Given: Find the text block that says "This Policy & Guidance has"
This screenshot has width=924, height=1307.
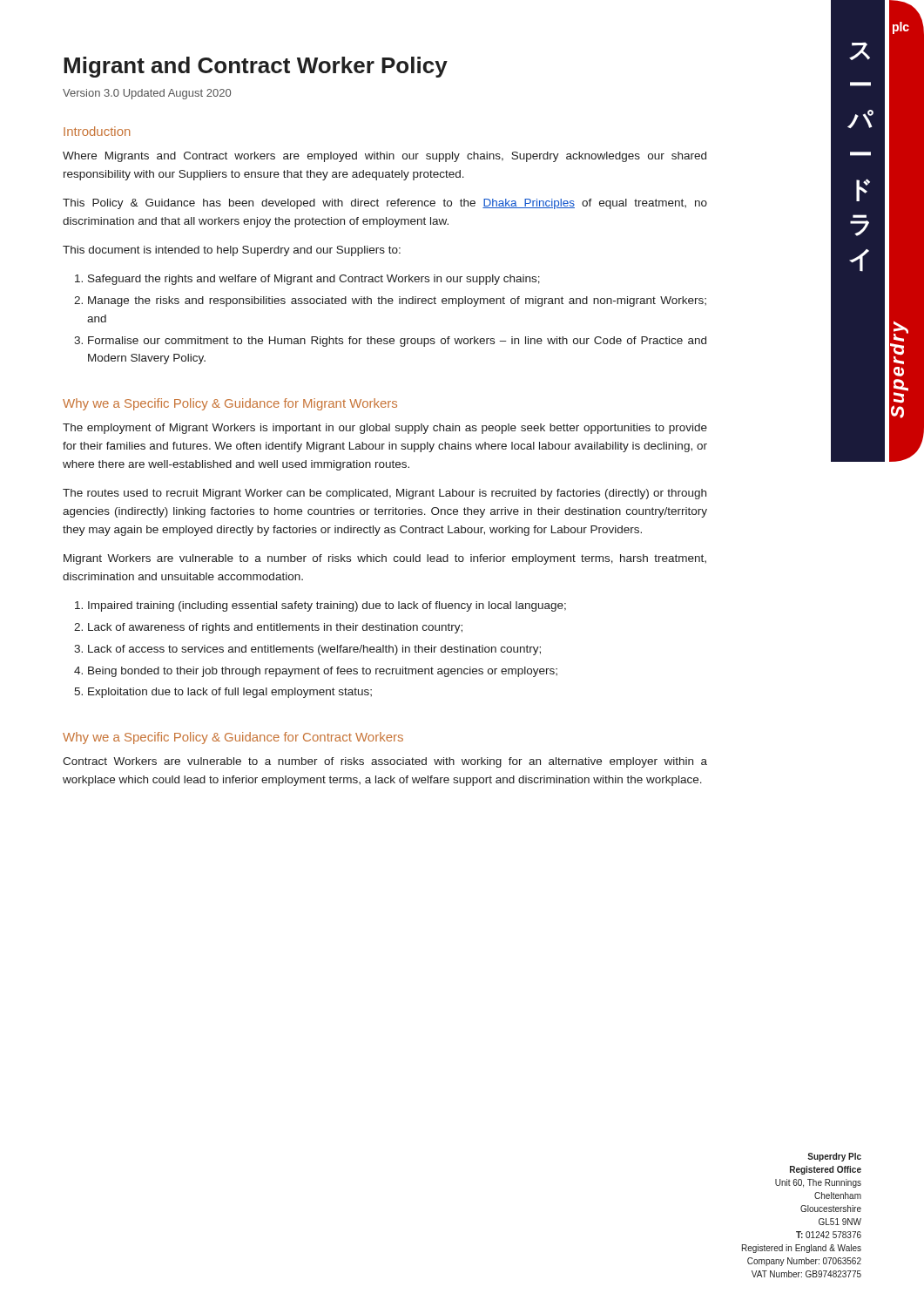Looking at the screenshot, I should (385, 212).
